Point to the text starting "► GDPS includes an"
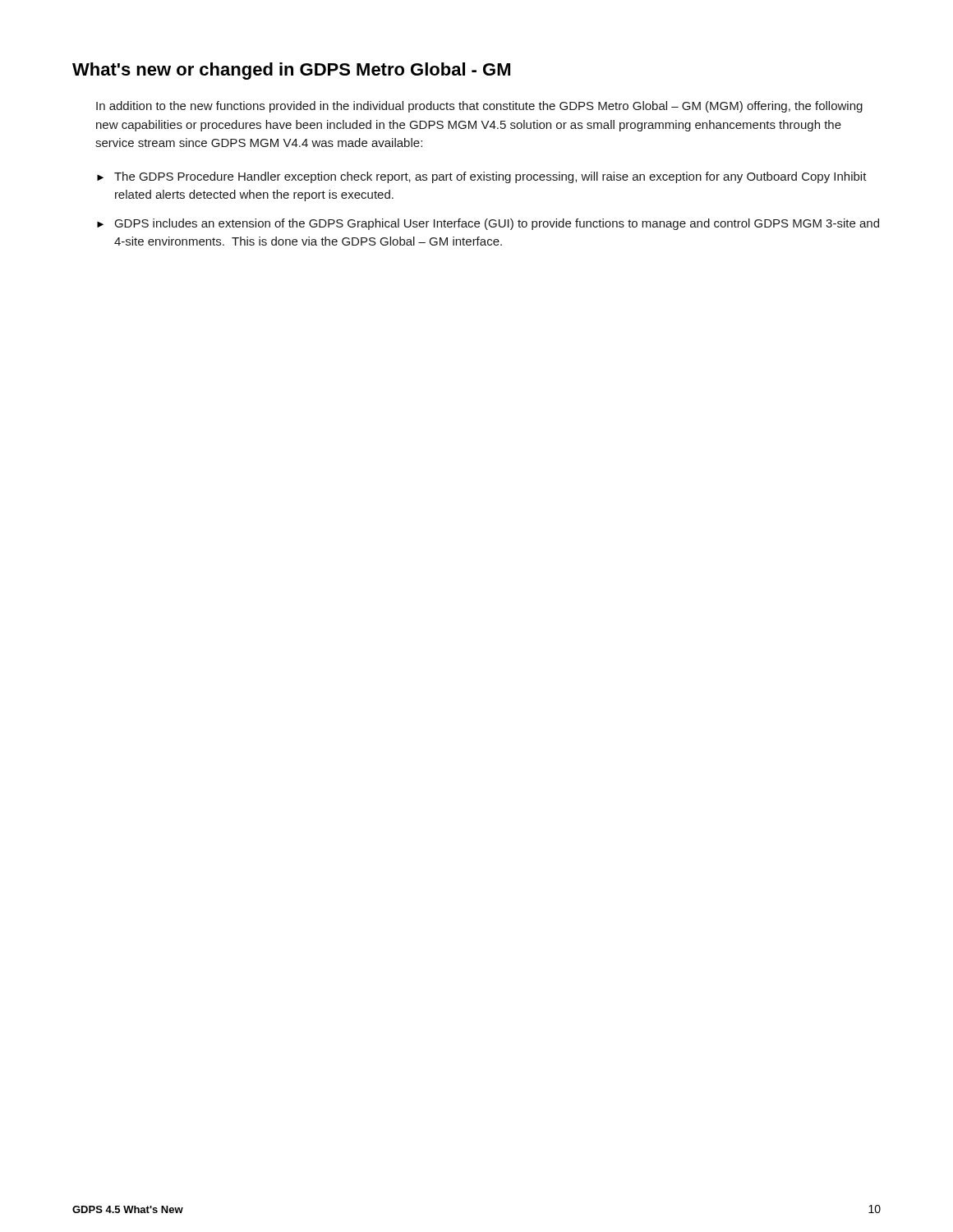This screenshot has height=1232, width=953. point(488,232)
